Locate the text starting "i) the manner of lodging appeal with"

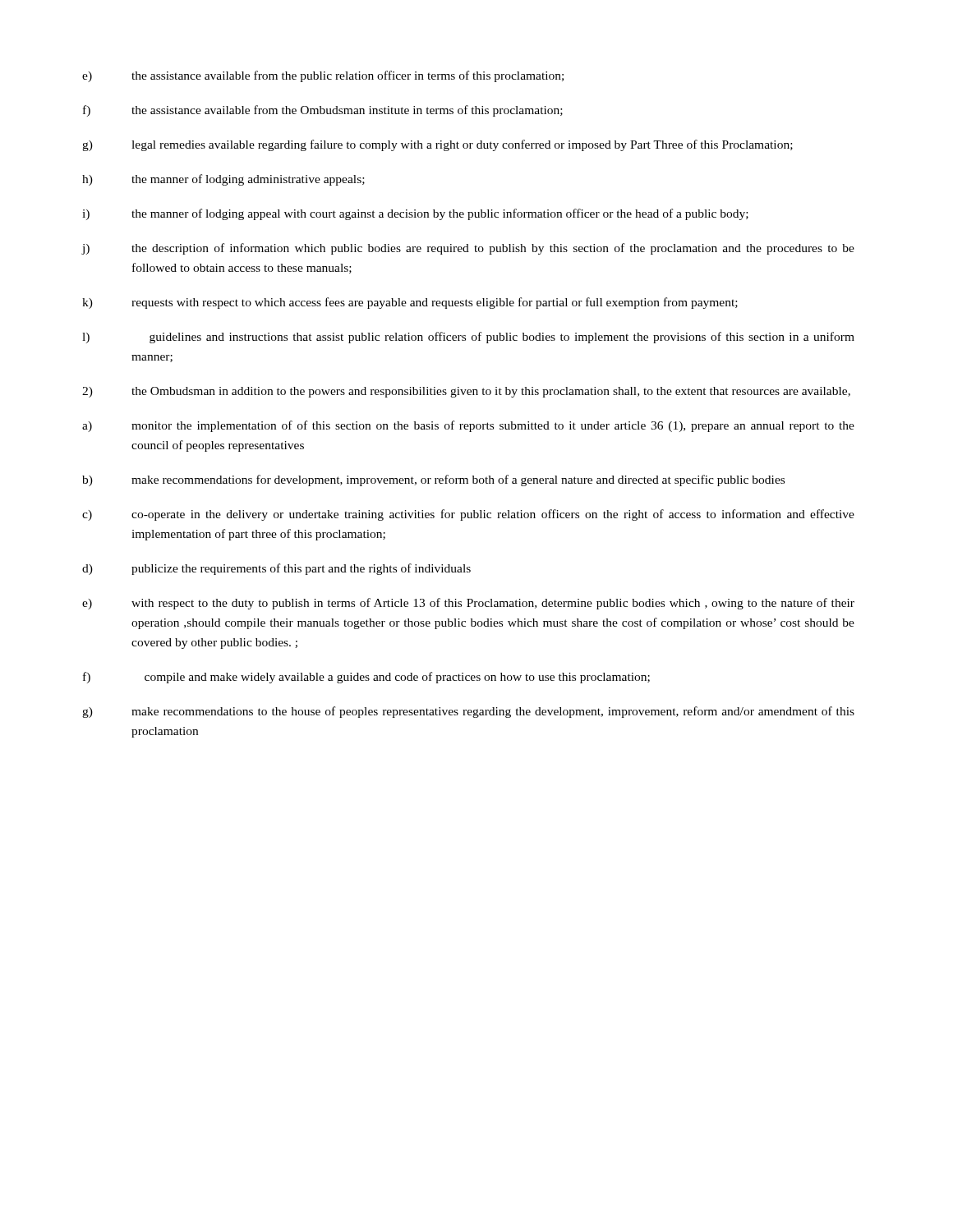(468, 214)
